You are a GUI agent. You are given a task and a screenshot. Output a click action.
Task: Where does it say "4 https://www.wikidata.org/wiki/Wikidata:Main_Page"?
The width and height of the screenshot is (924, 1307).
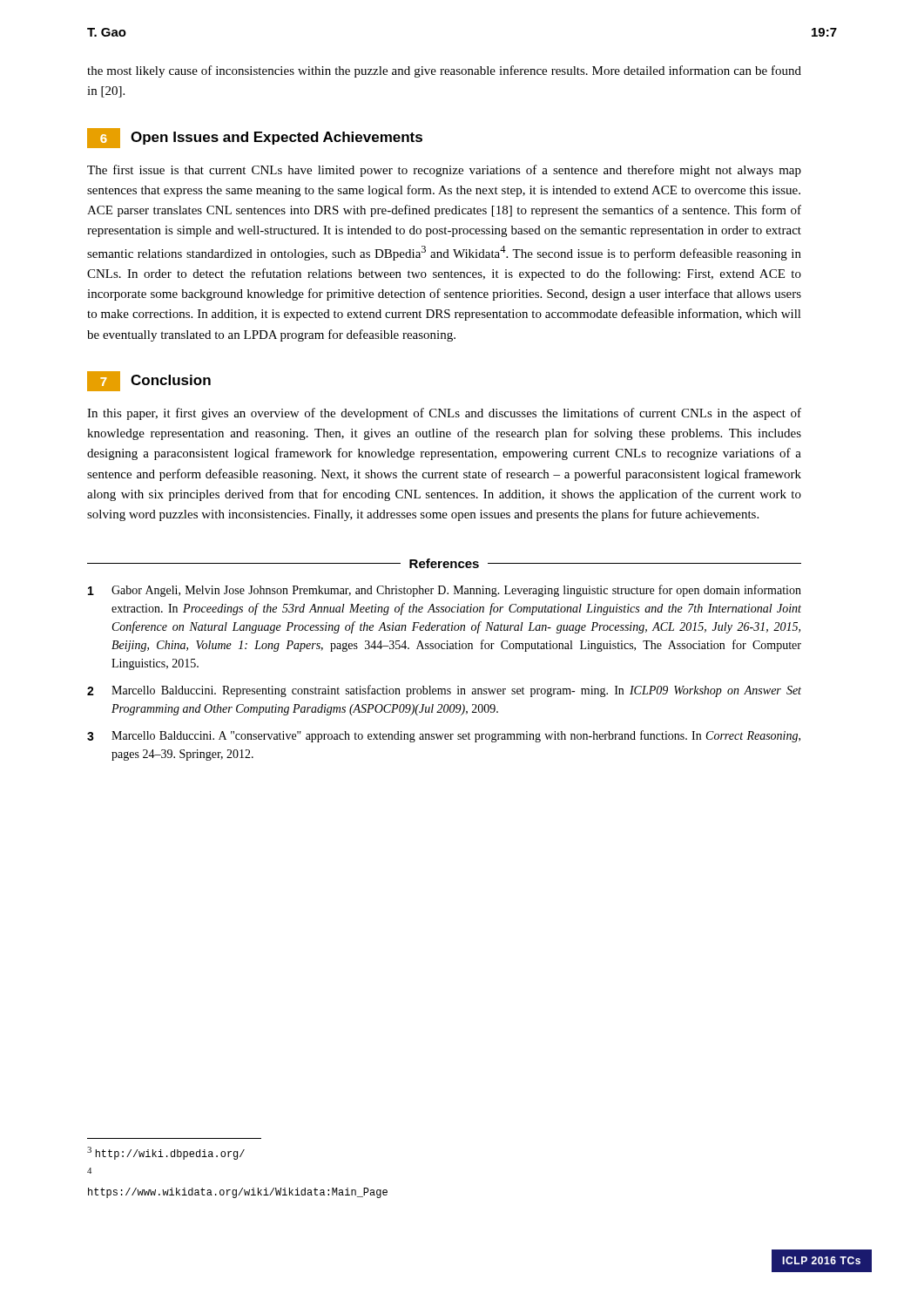click(x=238, y=1182)
